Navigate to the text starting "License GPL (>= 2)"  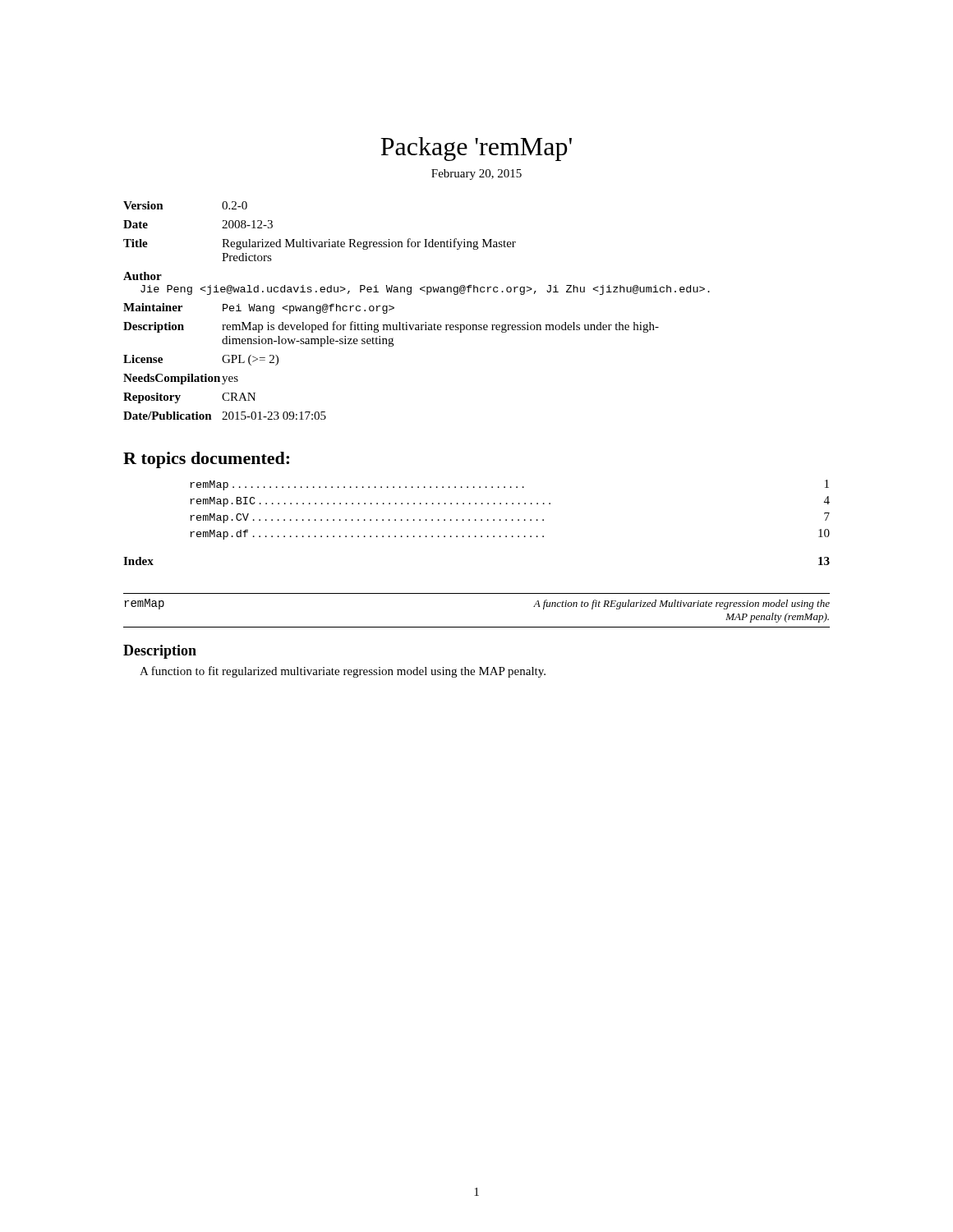134,360
